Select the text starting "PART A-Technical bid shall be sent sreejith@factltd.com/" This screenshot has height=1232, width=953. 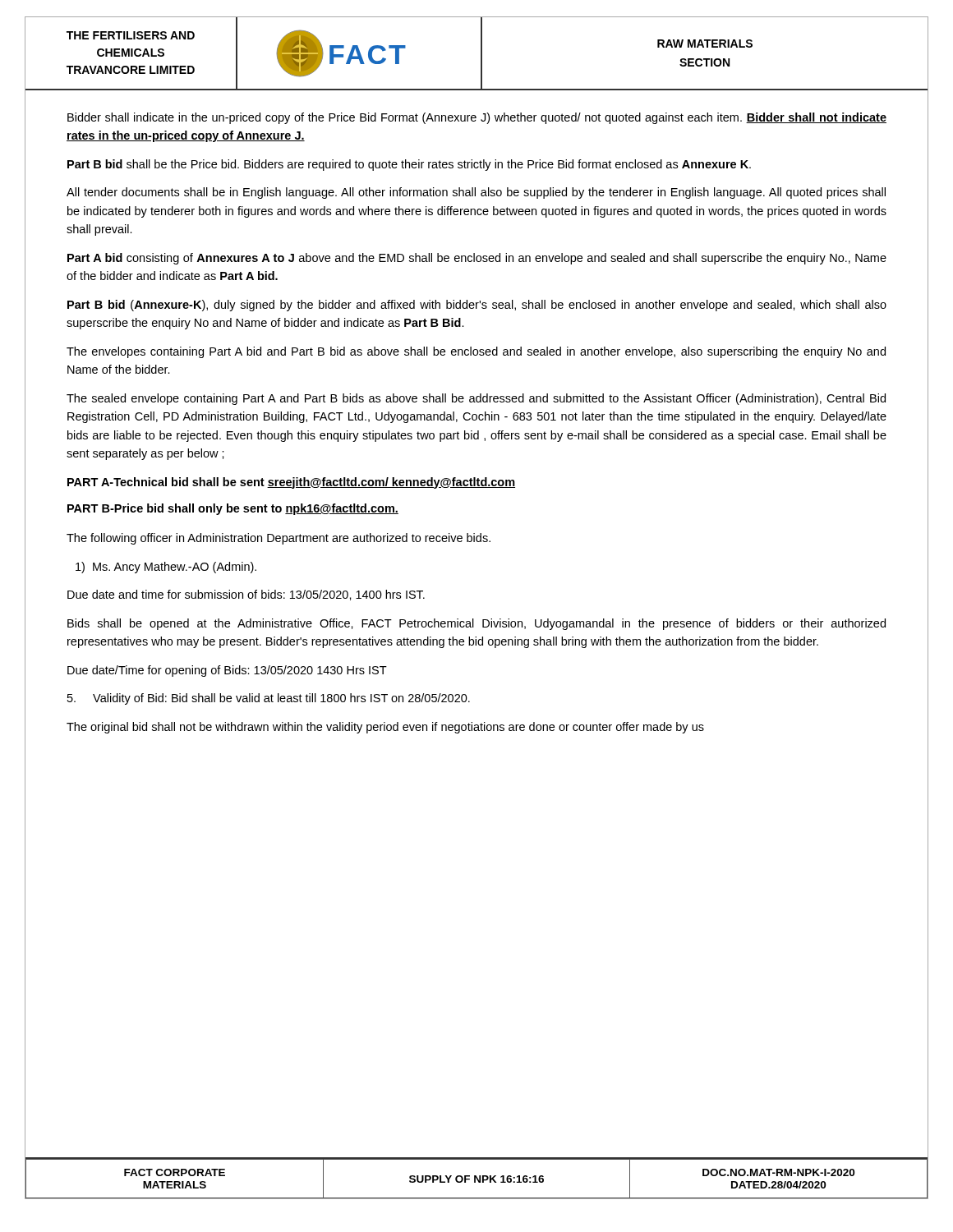pyautogui.click(x=476, y=482)
